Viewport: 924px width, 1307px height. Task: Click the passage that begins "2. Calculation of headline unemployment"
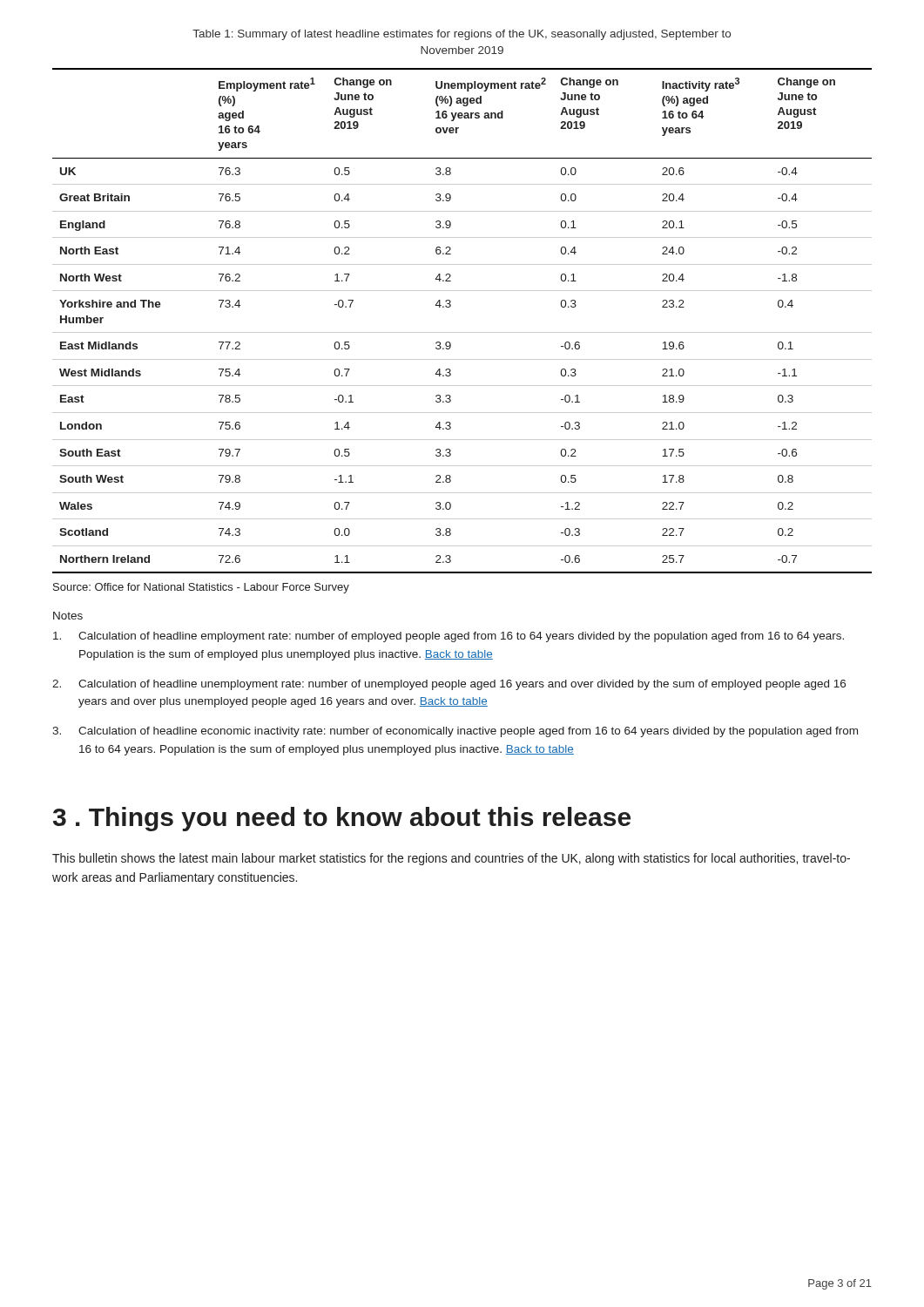462,693
